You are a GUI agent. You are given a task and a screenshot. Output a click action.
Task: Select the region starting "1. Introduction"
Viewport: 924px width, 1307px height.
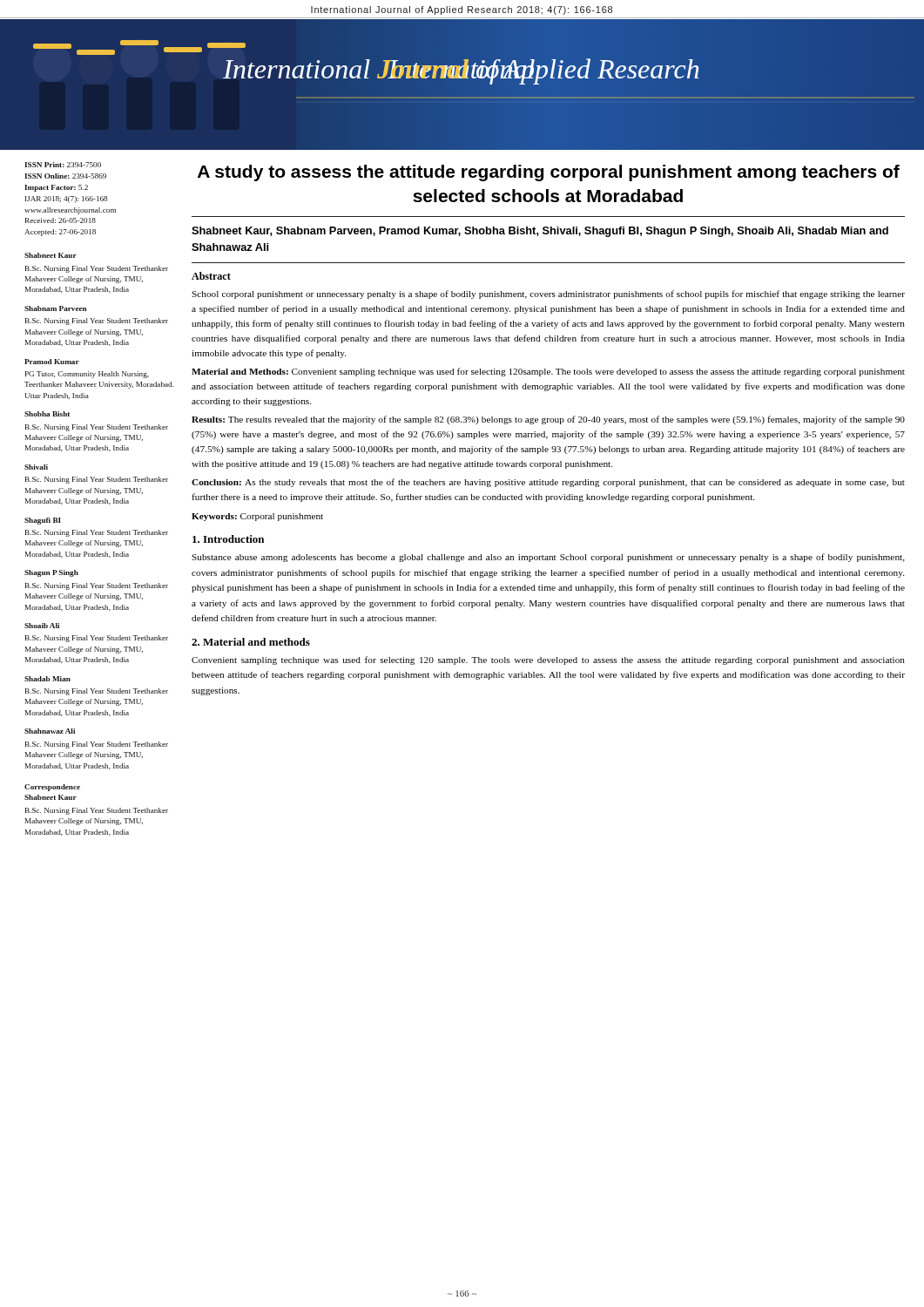228,539
